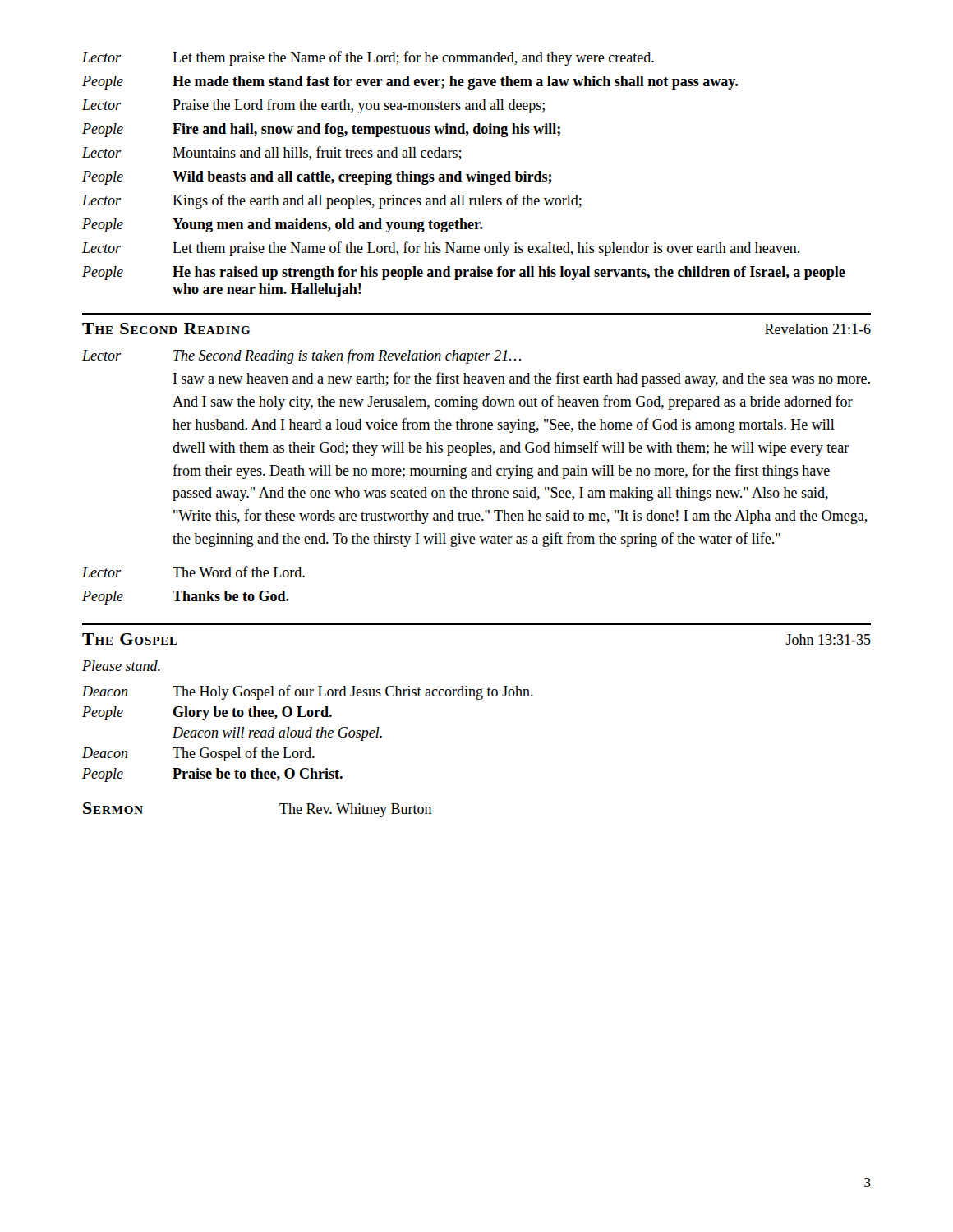Point to the passage starting "People He has raised"
This screenshot has height=1232, width=953.
coord(476,281)
